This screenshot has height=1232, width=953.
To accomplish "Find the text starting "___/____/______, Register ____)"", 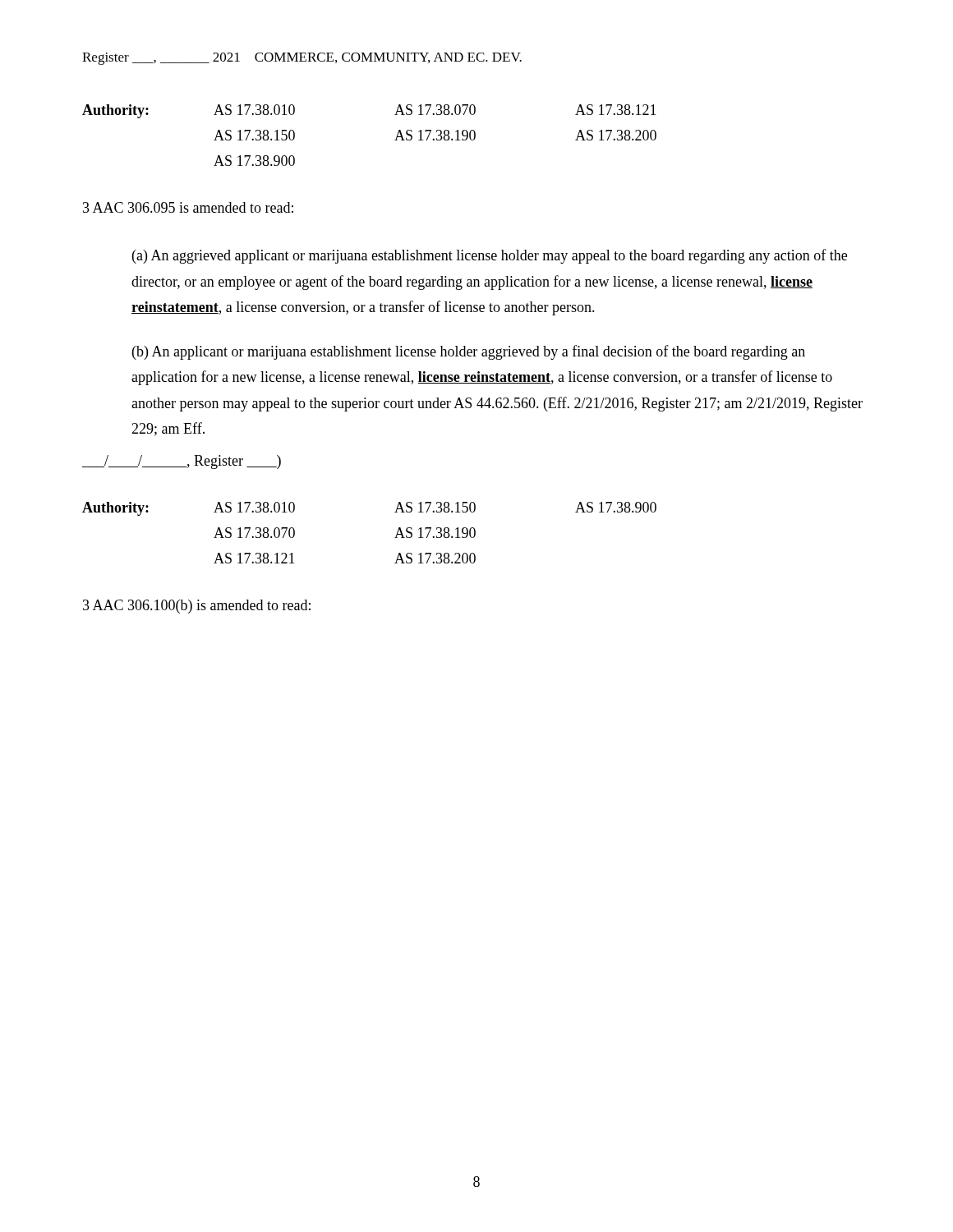I will tap(182, 460).
